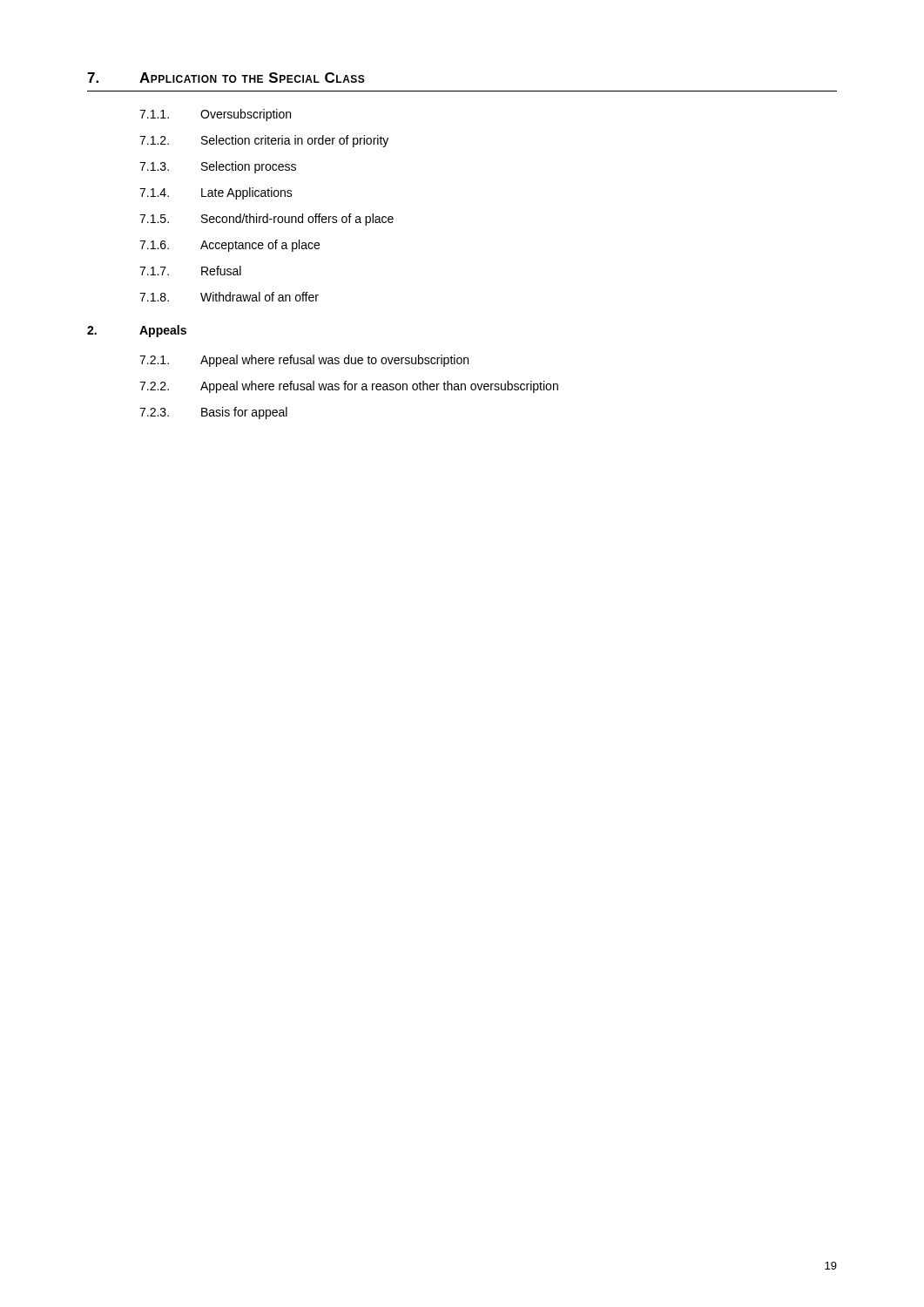Find the list item containing "7.1.8. Withdrawal of an offer"

[x=229, y=297]
